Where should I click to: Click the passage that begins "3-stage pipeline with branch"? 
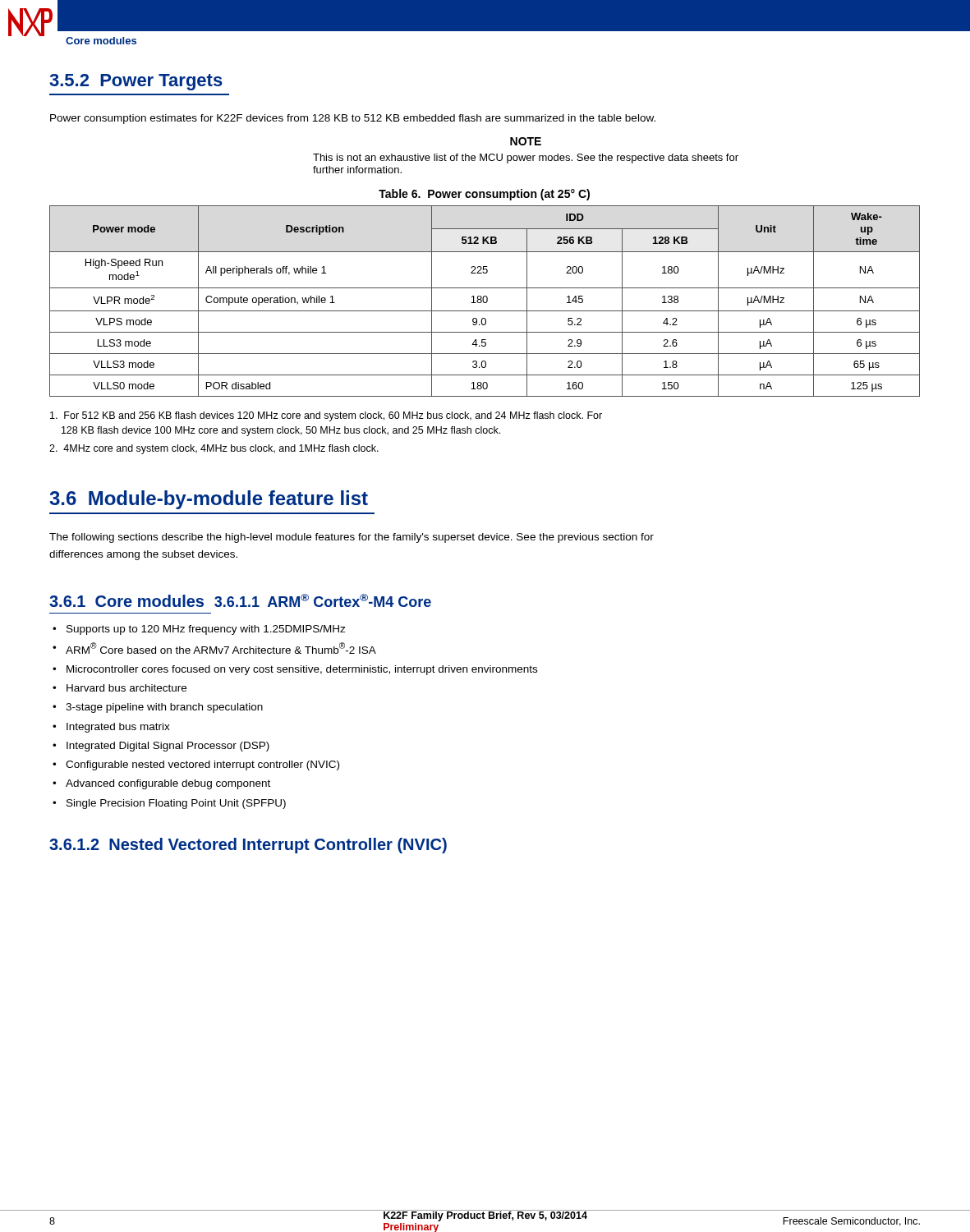(164, 707)
